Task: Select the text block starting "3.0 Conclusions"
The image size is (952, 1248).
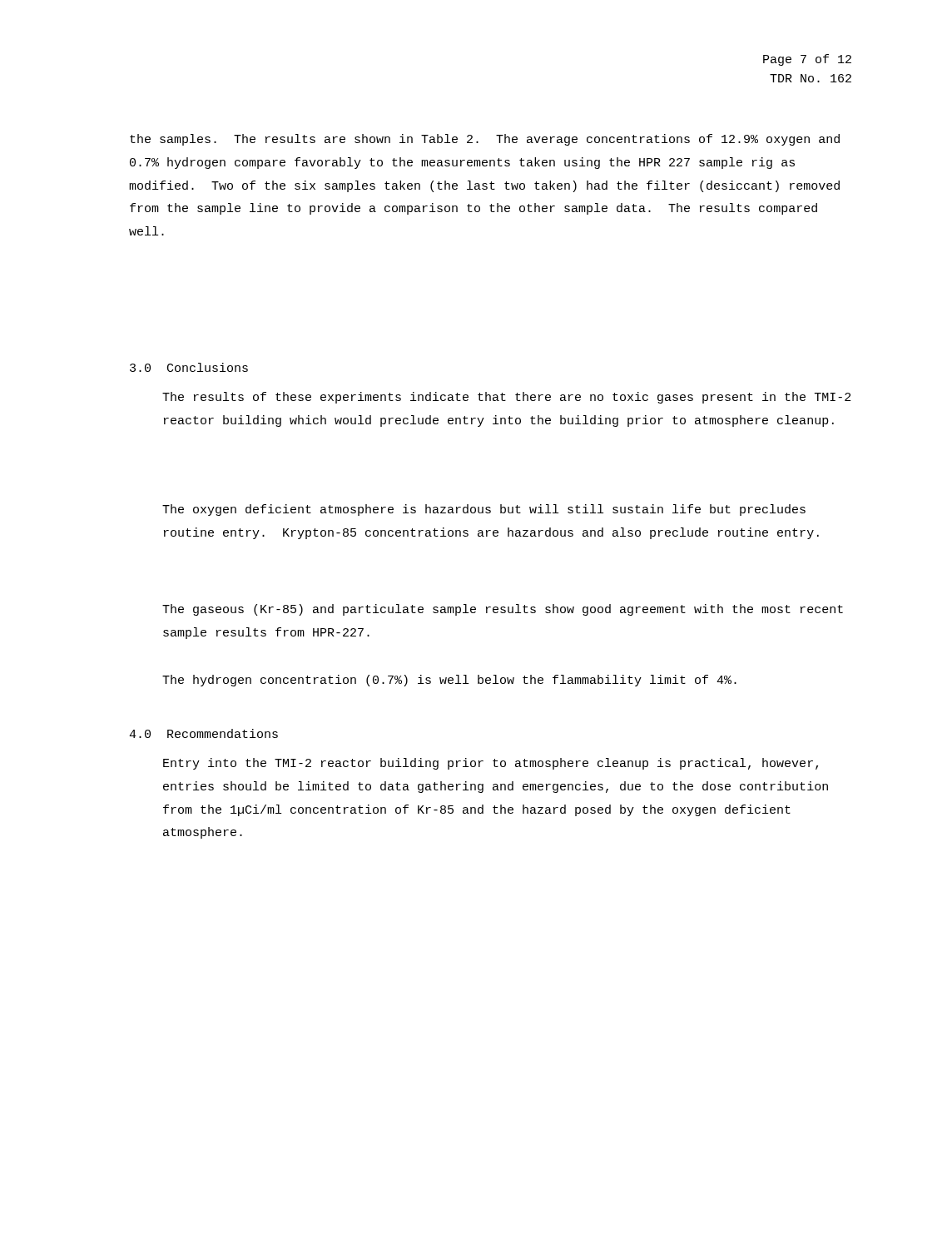Action: point(189,369)
